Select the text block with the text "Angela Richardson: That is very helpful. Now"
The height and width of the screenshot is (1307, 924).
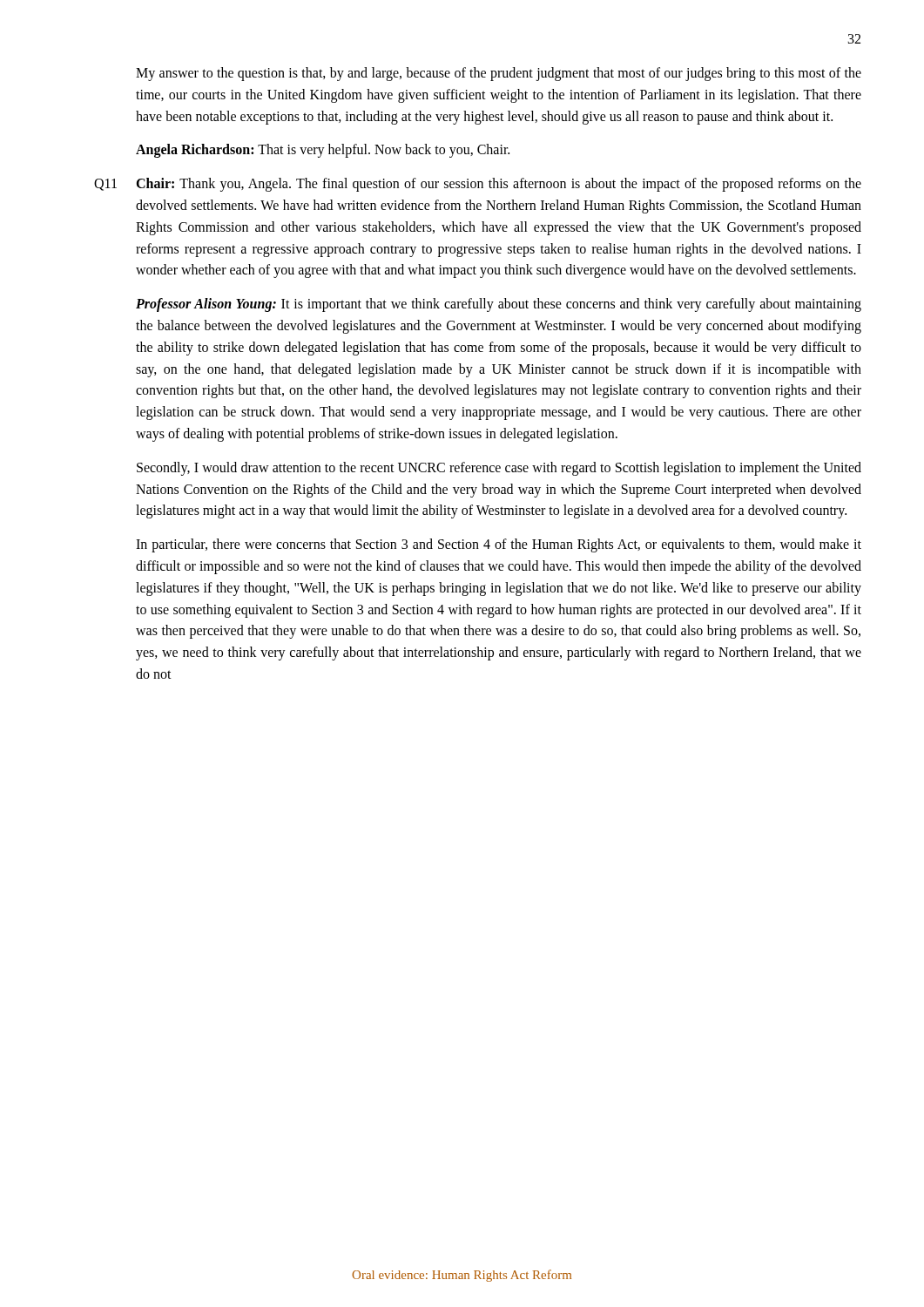pos(323,150)
